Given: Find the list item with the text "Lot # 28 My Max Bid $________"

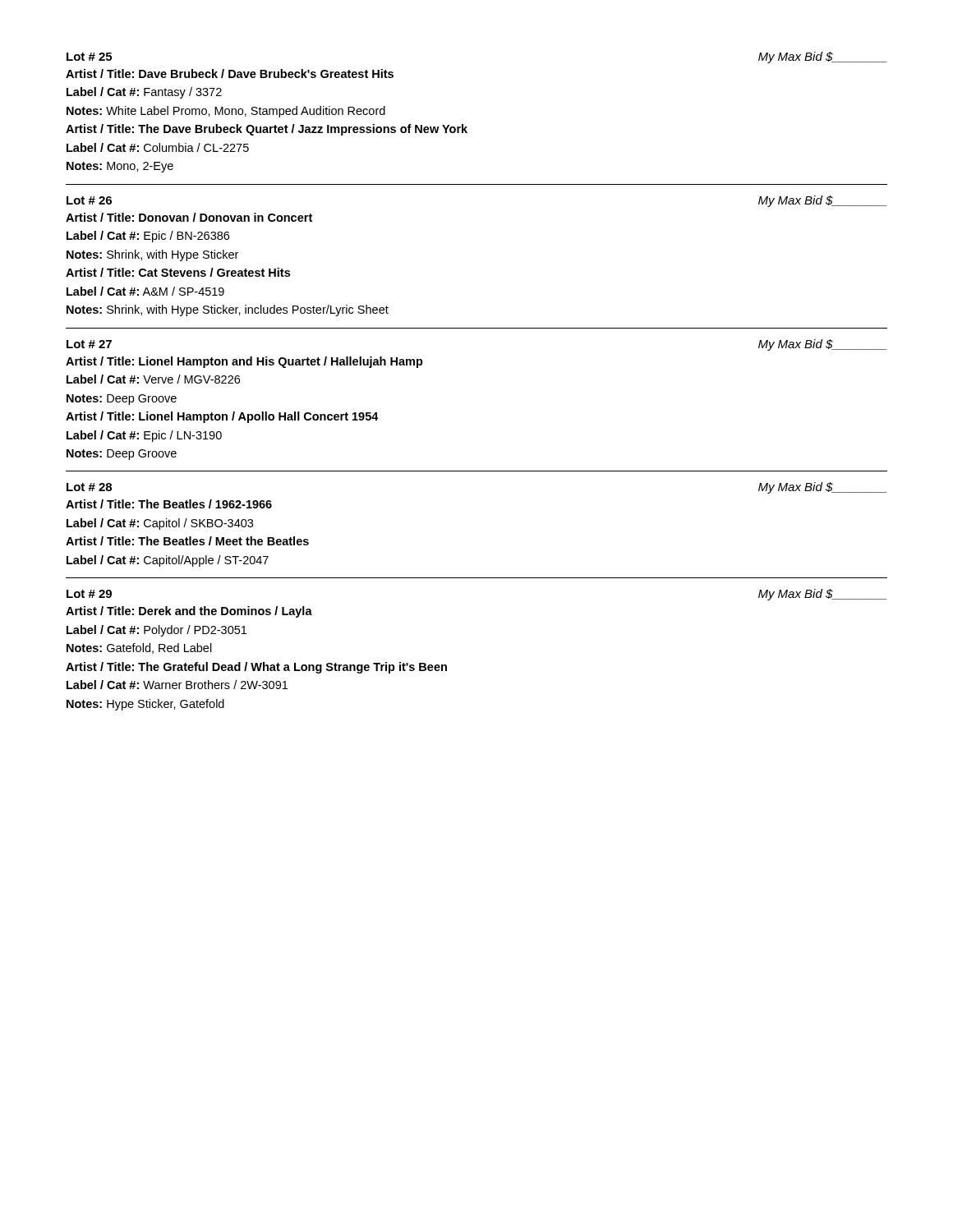Looking at the screenshot, I should coord(92,488).
